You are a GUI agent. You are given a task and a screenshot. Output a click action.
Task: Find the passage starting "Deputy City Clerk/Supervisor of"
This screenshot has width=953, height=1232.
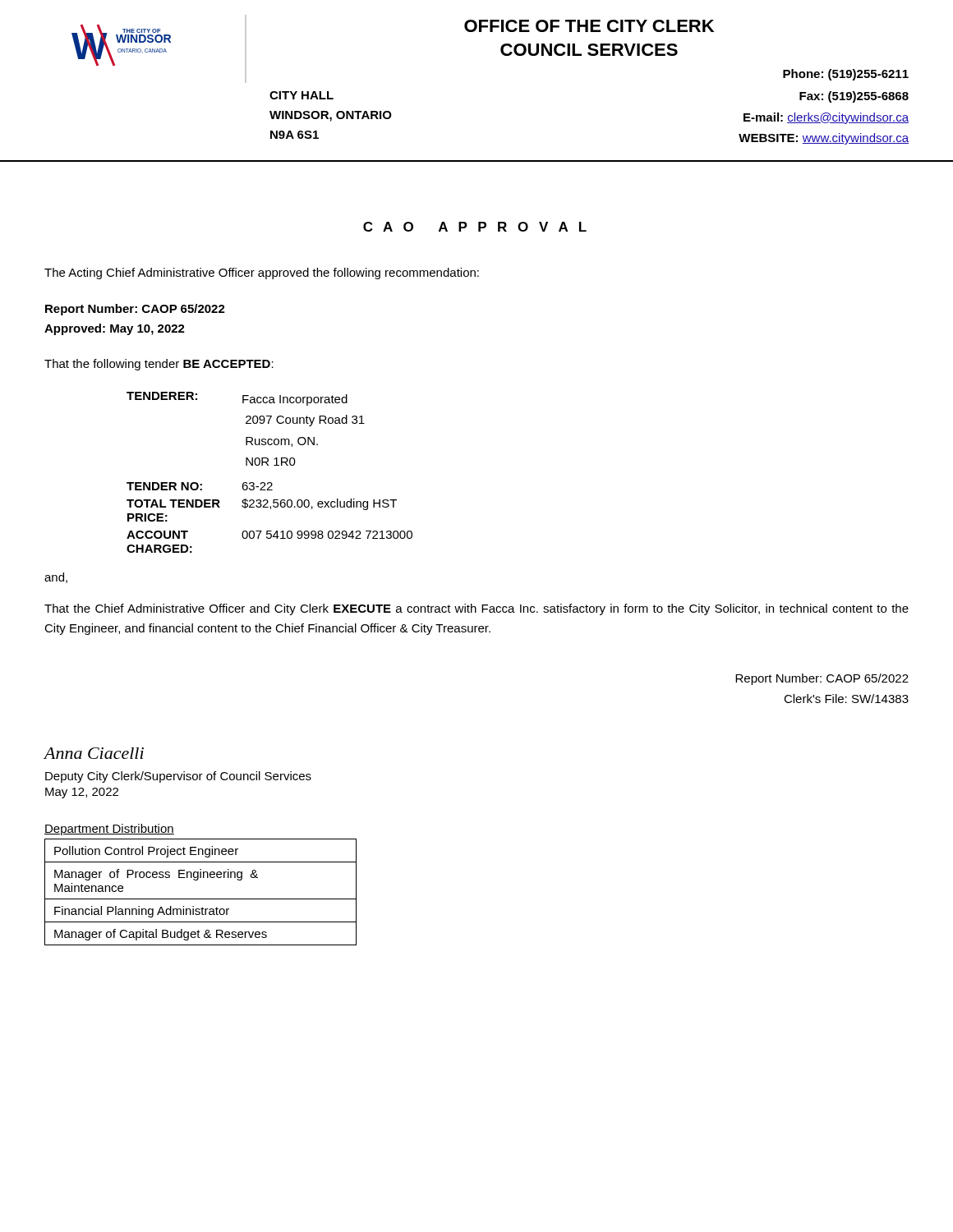tap(178, 775)
